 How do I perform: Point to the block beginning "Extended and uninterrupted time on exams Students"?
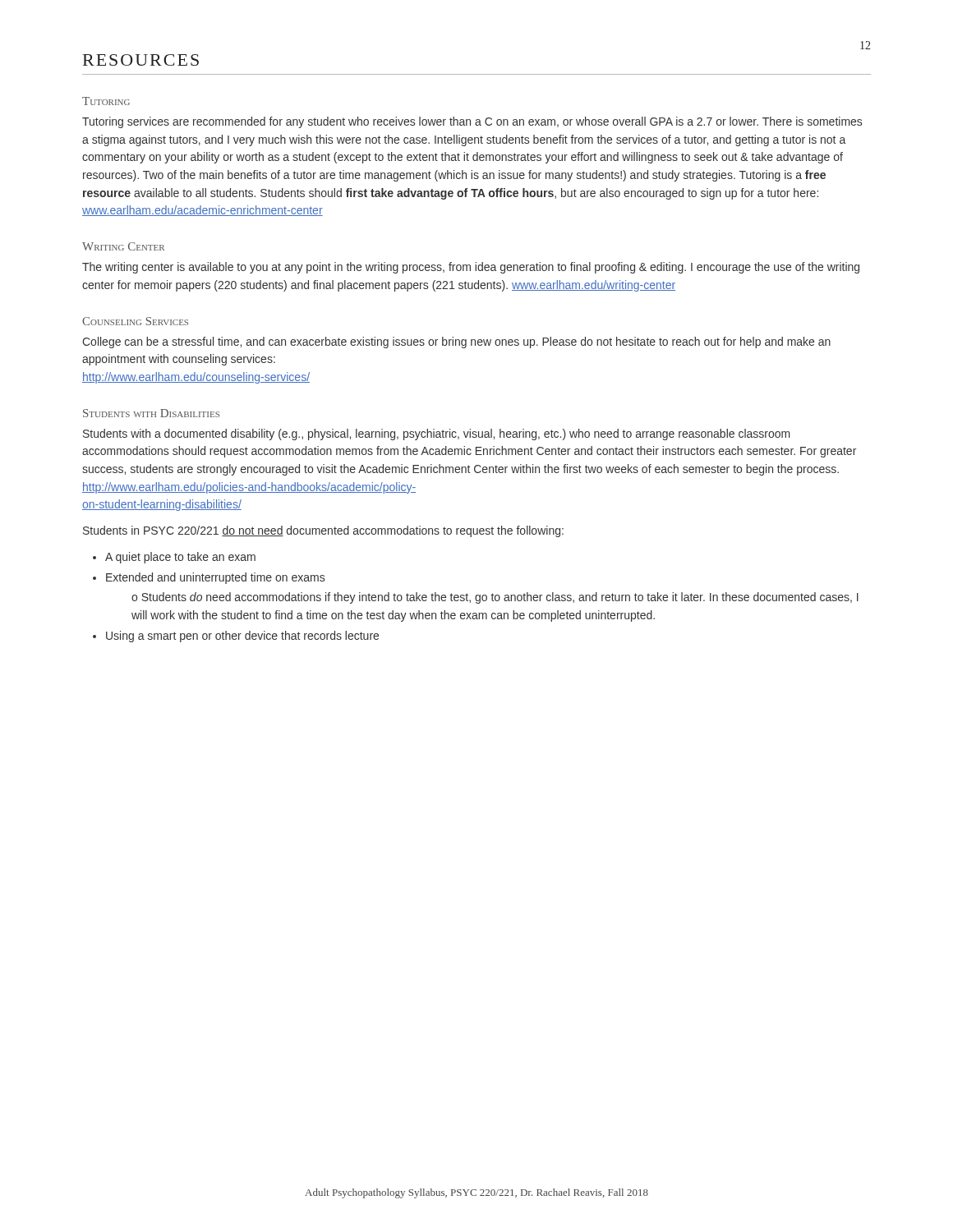point(488,597)
